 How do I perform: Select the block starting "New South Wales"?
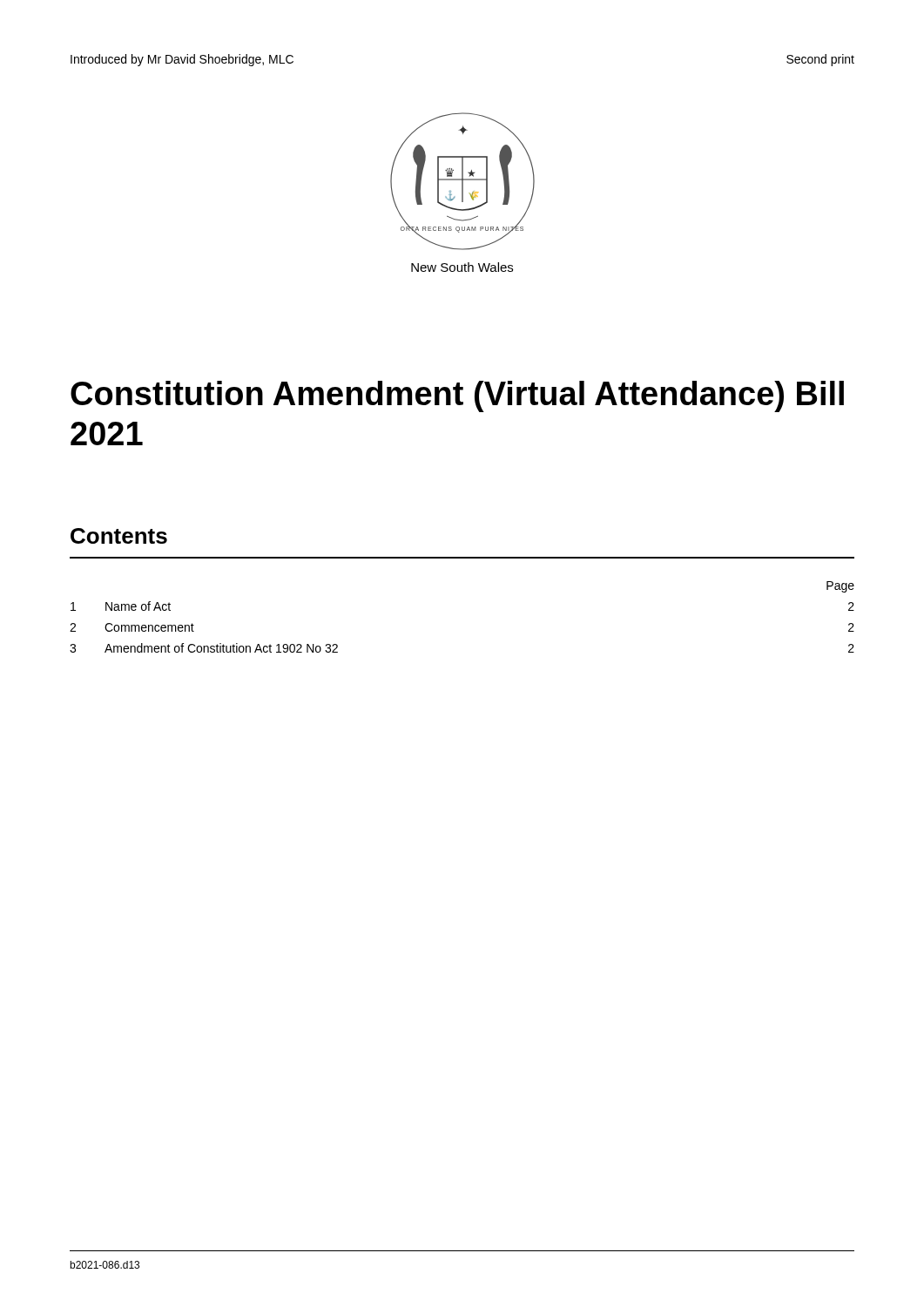(x=462, y=267)
